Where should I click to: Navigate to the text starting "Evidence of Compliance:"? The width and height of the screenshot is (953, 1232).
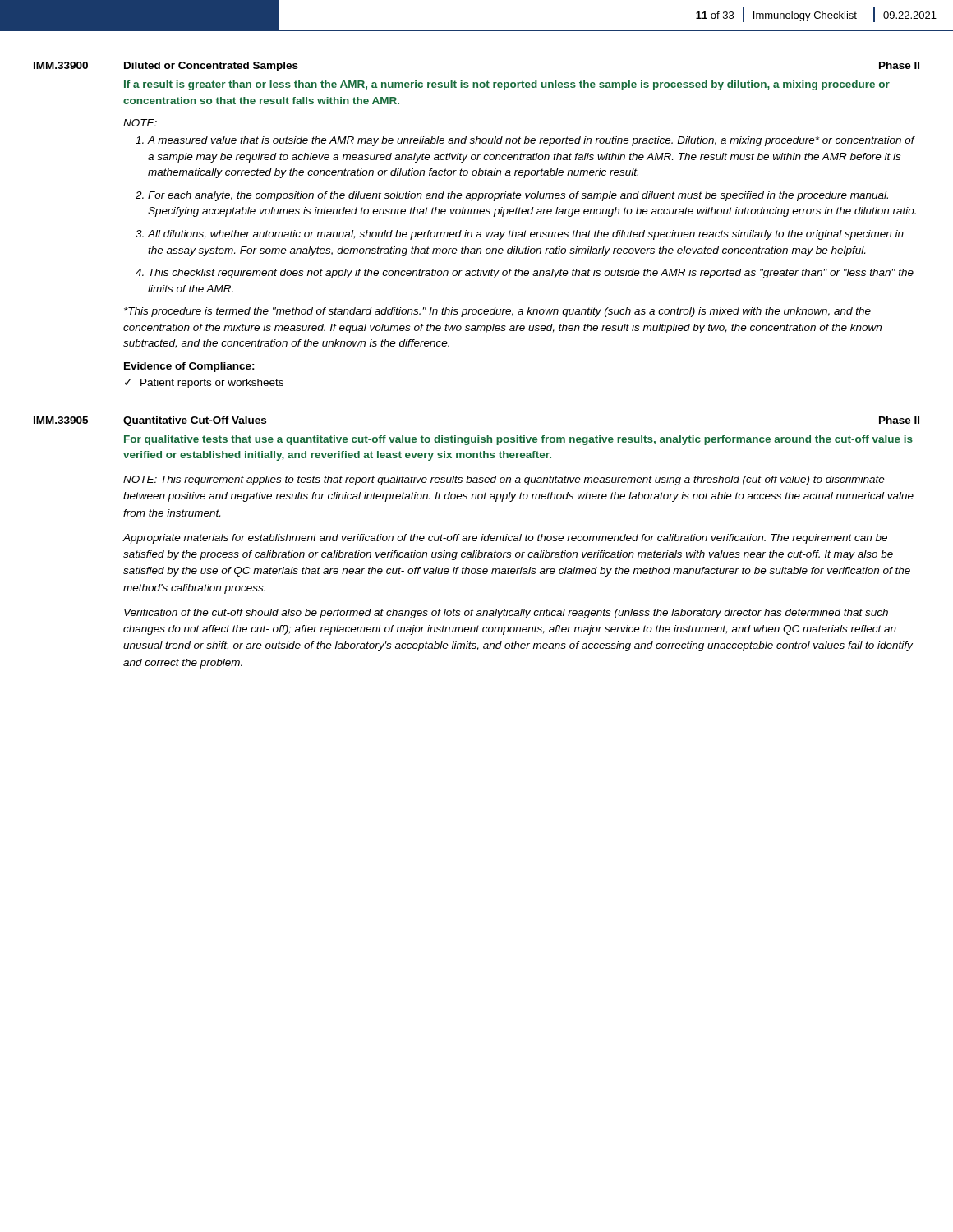coord(189,366)
